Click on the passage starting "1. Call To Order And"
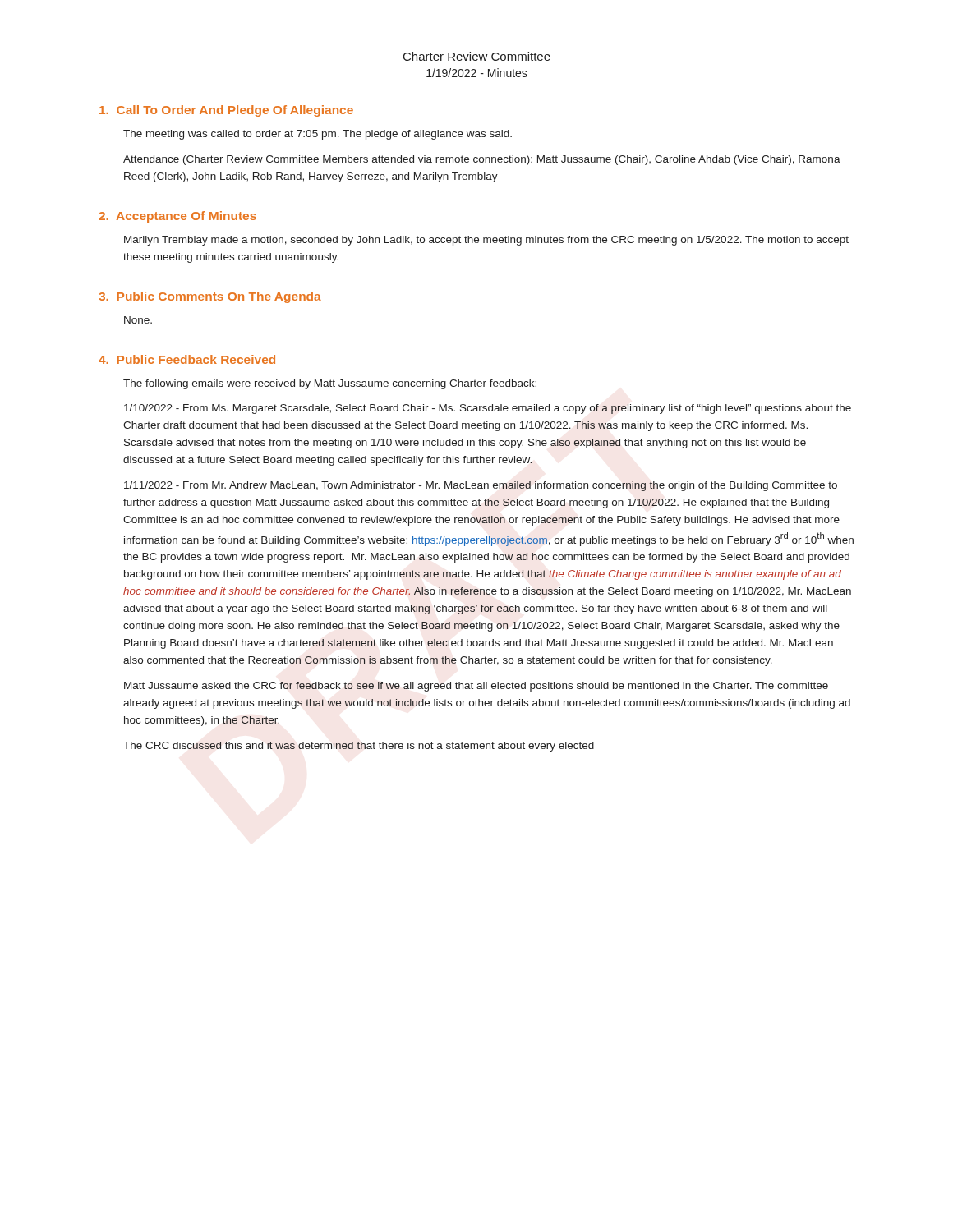Viewport: 953px width, 1232px height. (x=226, y=110)
